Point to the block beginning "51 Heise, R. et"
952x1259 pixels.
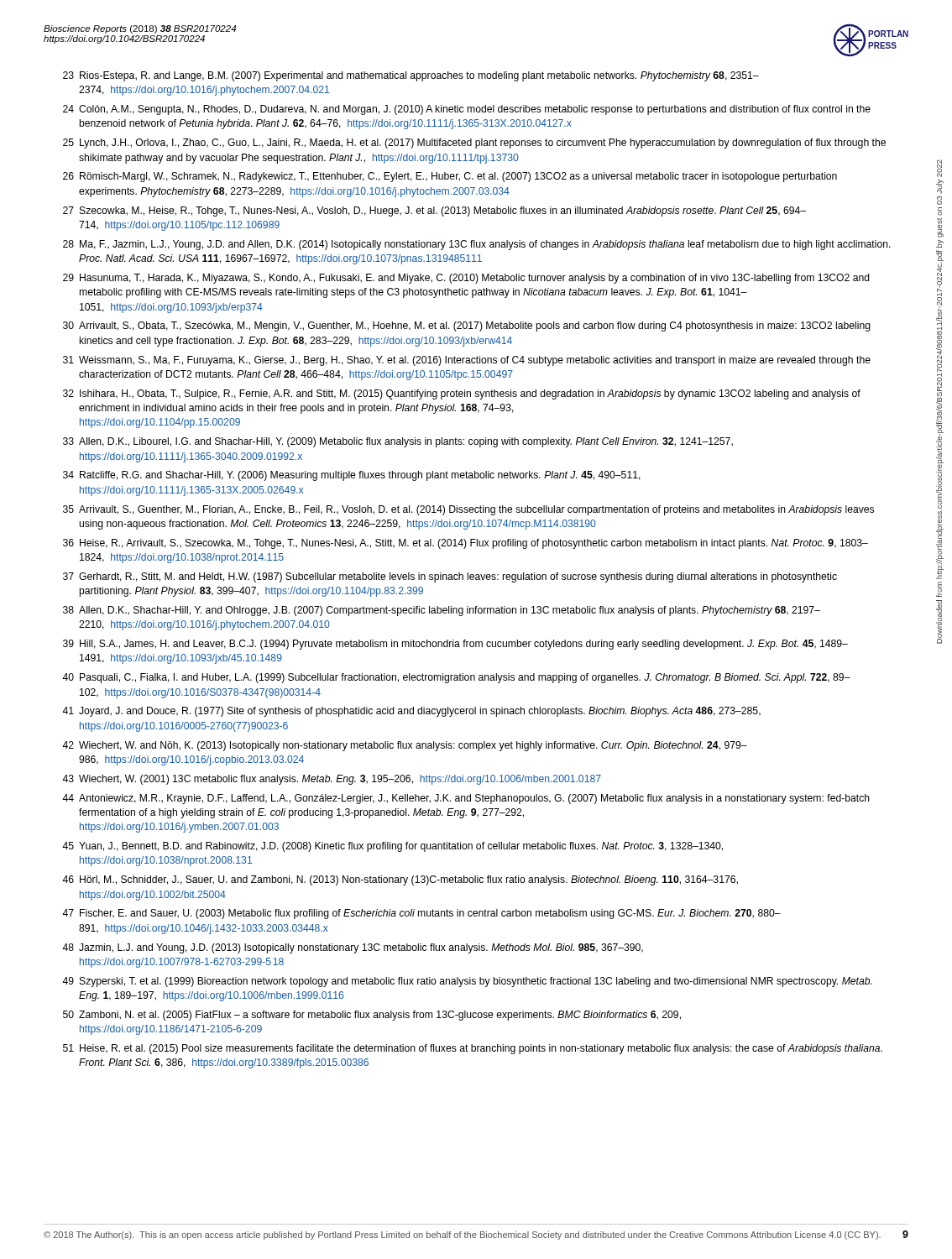tap(468, 1056)
